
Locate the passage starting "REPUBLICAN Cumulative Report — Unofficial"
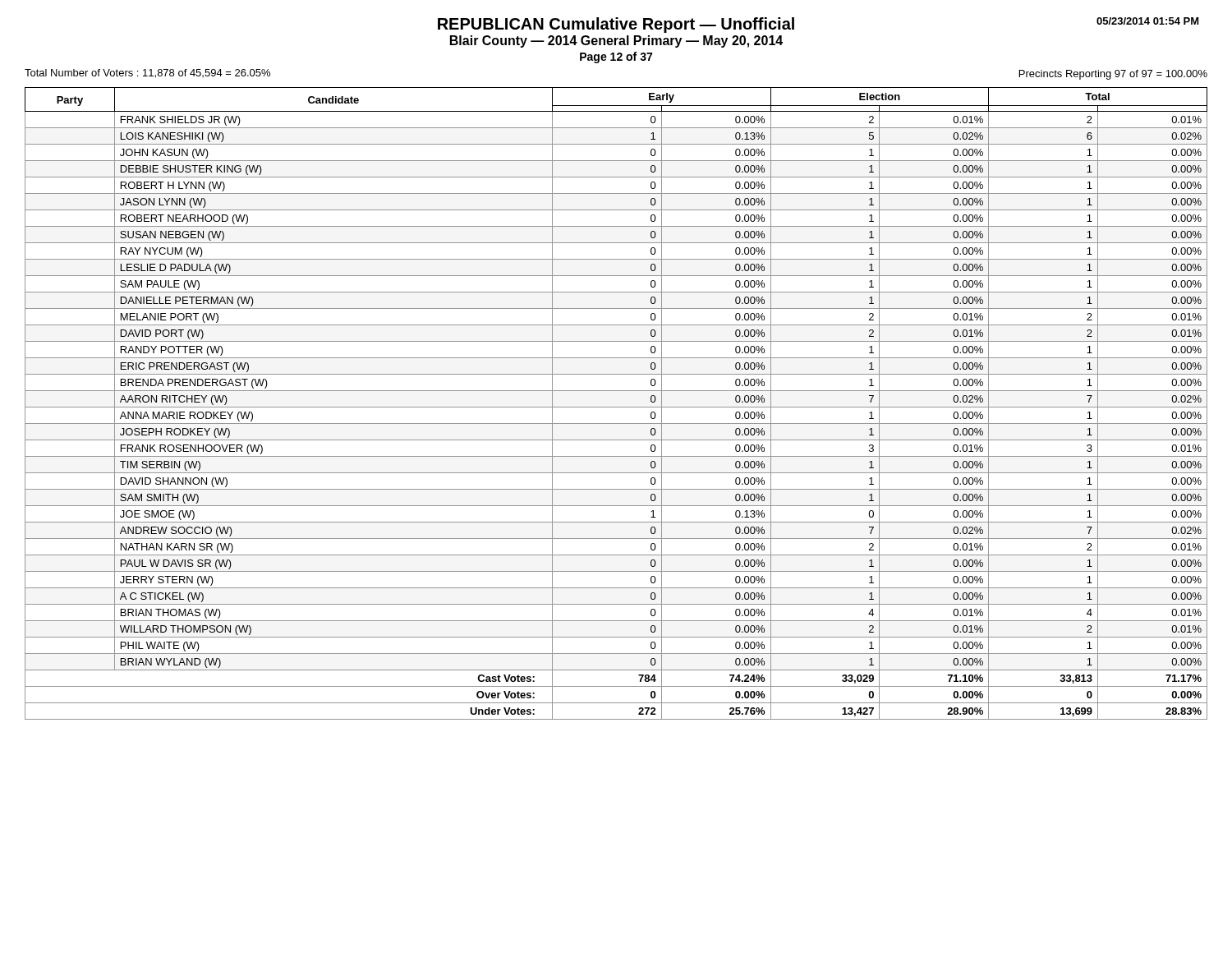[616, 39]
